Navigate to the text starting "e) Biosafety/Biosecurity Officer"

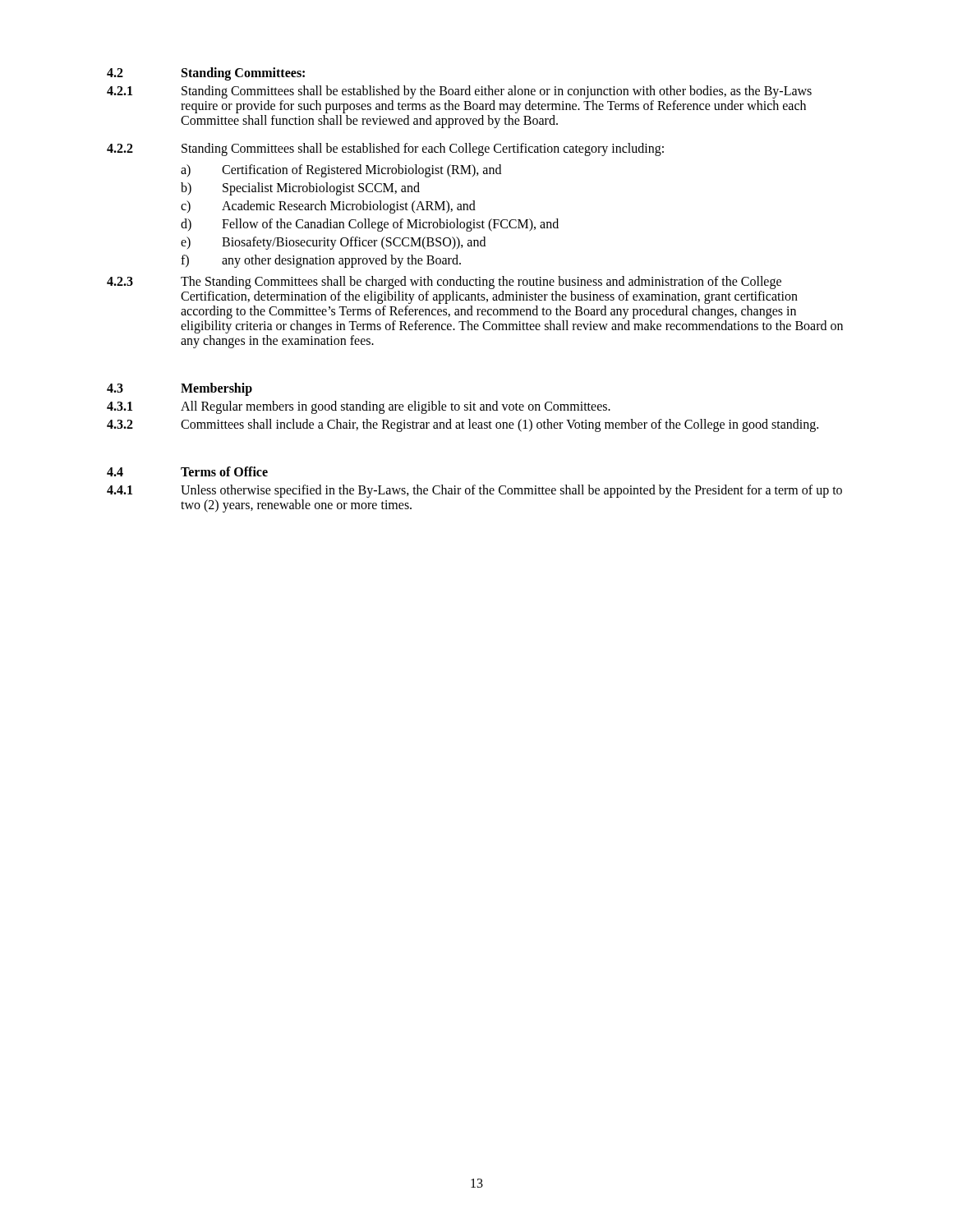coord(333,243)
